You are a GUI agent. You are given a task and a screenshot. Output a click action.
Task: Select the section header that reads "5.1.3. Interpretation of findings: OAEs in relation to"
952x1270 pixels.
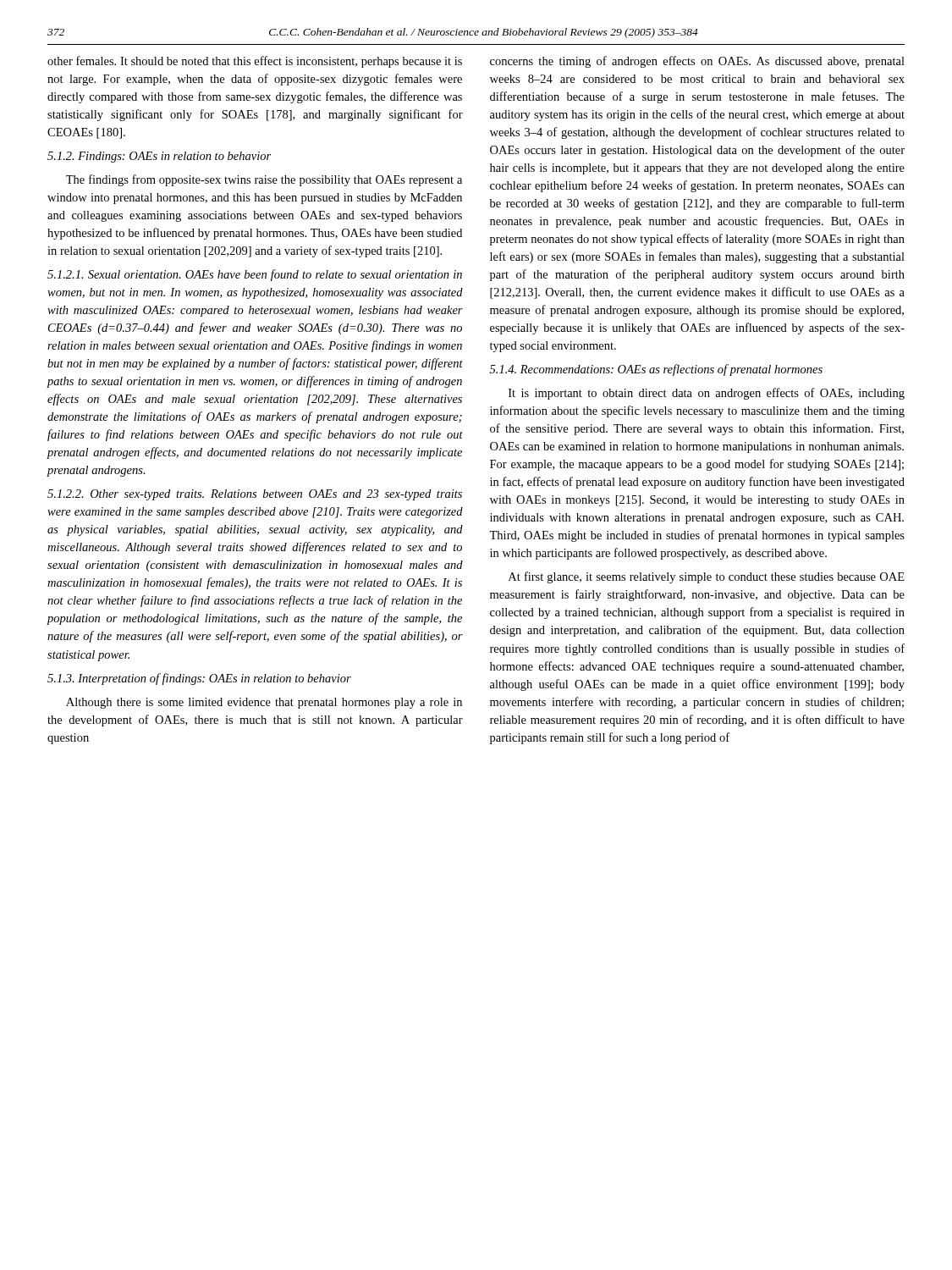coord(255,678)
